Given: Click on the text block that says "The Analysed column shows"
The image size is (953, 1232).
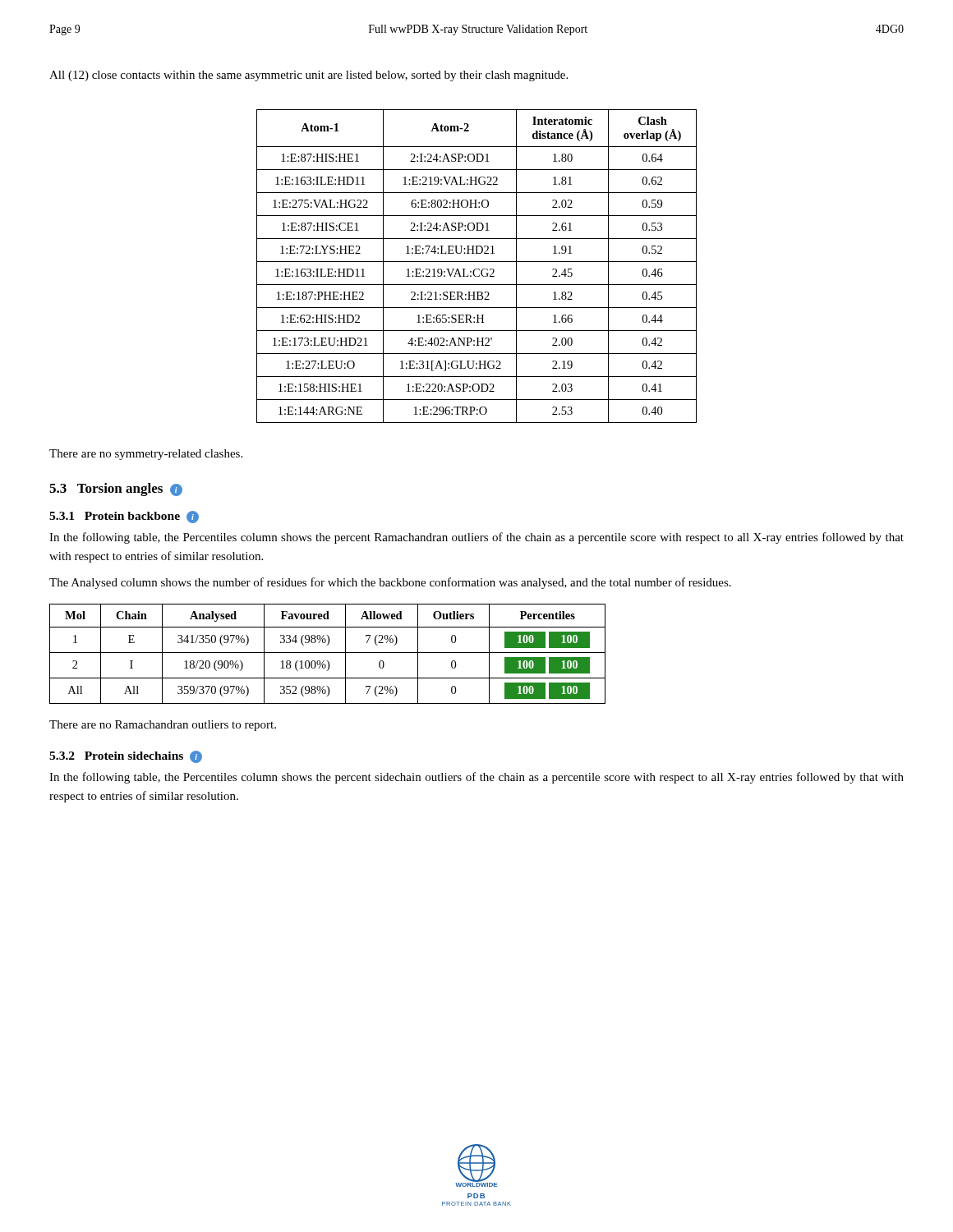Looking at the screenshot, I should (x=390, y=582).
